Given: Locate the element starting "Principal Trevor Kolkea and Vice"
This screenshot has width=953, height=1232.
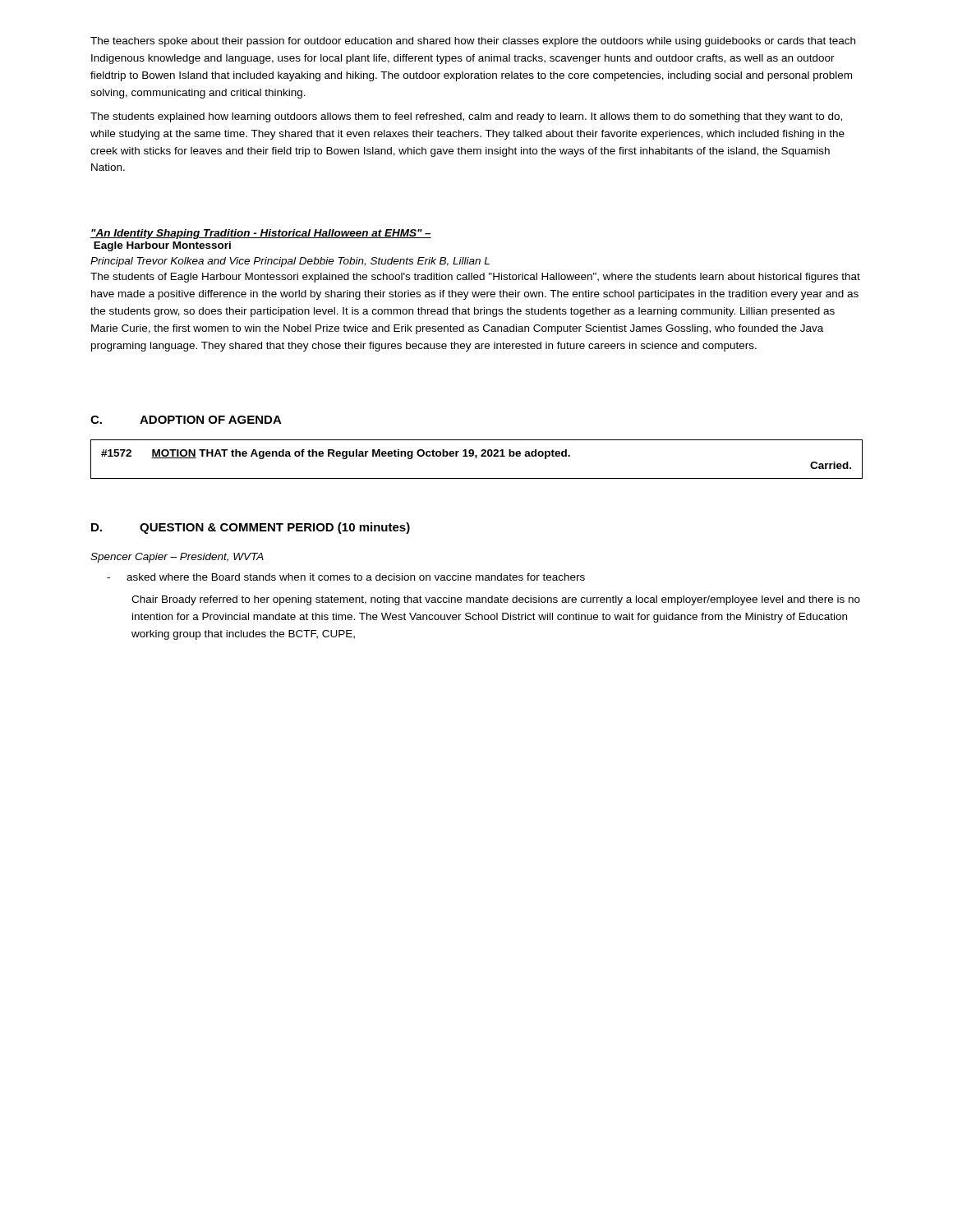Looking at the screenshot, I should (x=290, y=261).
